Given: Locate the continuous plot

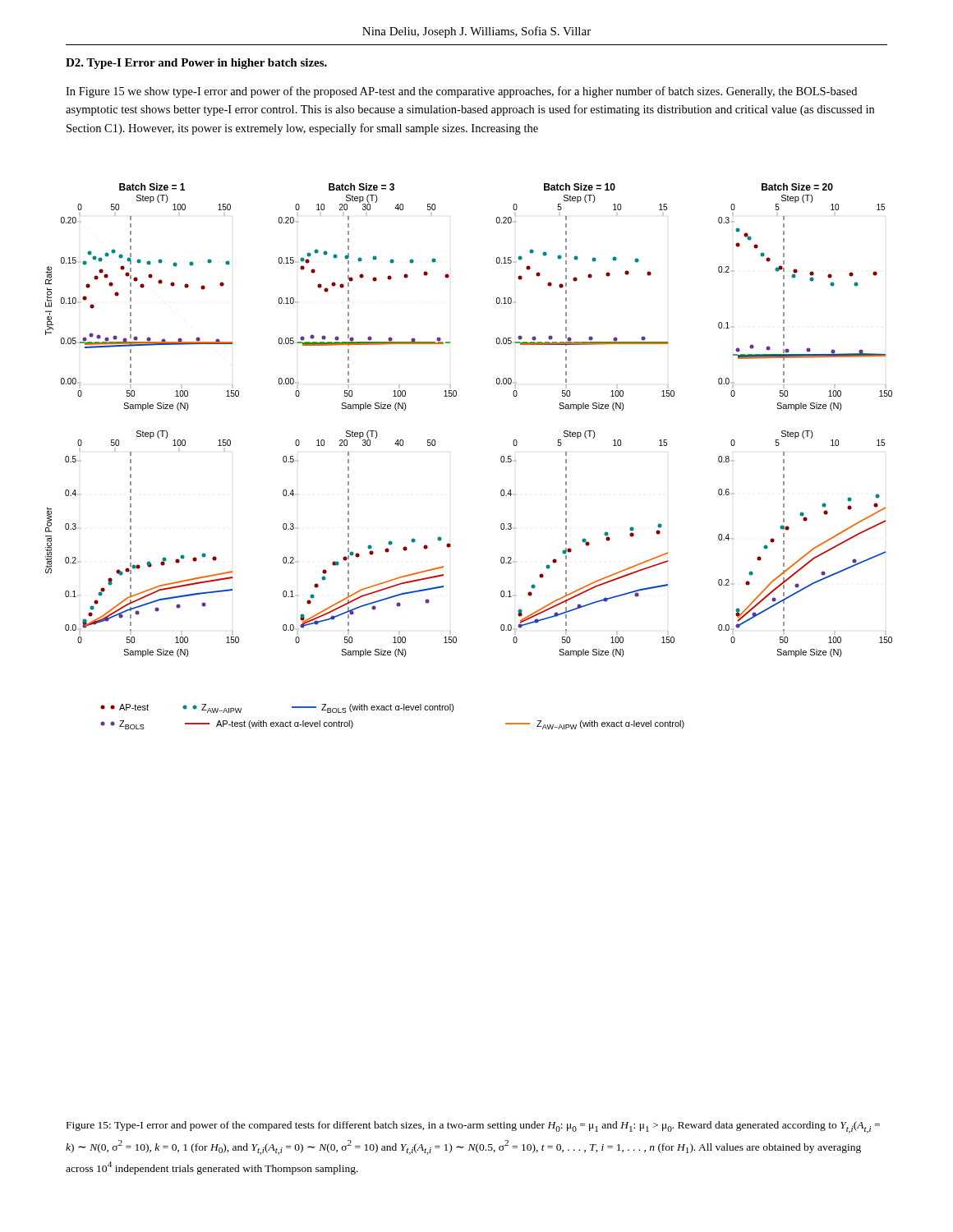Looking at the screenshot, I should tap(476, 639).
